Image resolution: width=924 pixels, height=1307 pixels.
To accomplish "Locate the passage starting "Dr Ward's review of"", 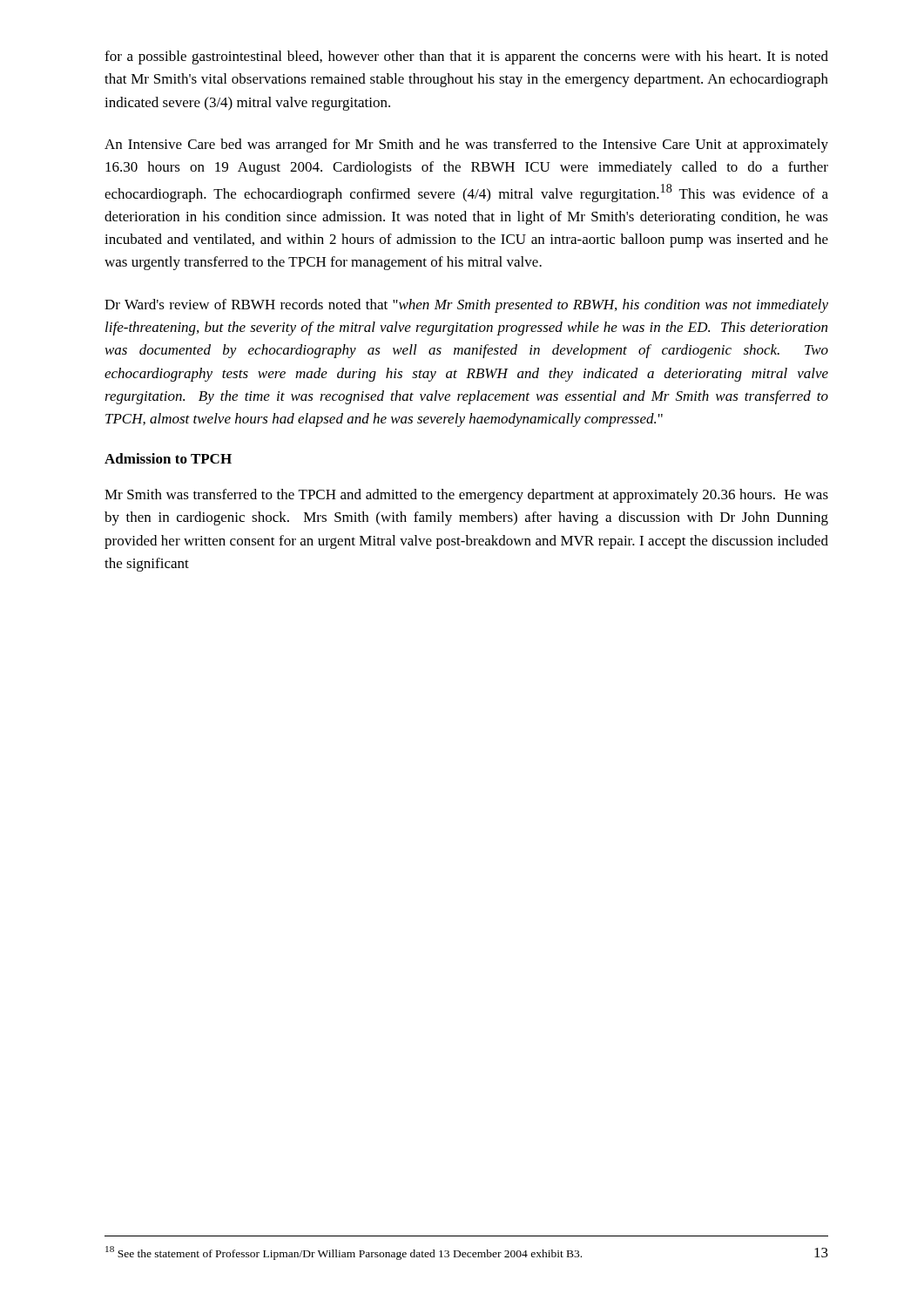I will click(x=466, y=362).
